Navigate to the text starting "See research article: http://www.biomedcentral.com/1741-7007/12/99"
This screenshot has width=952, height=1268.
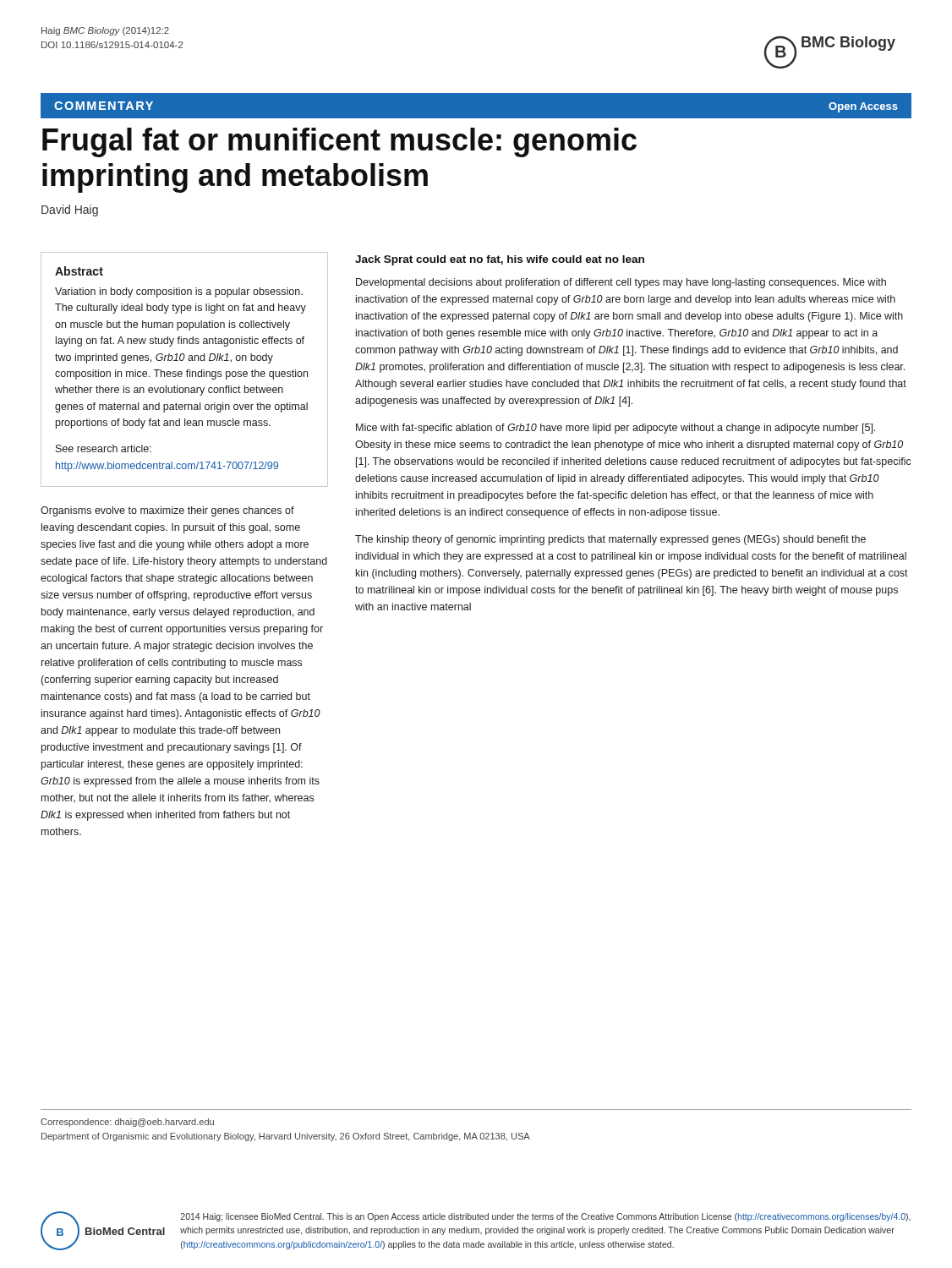(x=167, y=457)
